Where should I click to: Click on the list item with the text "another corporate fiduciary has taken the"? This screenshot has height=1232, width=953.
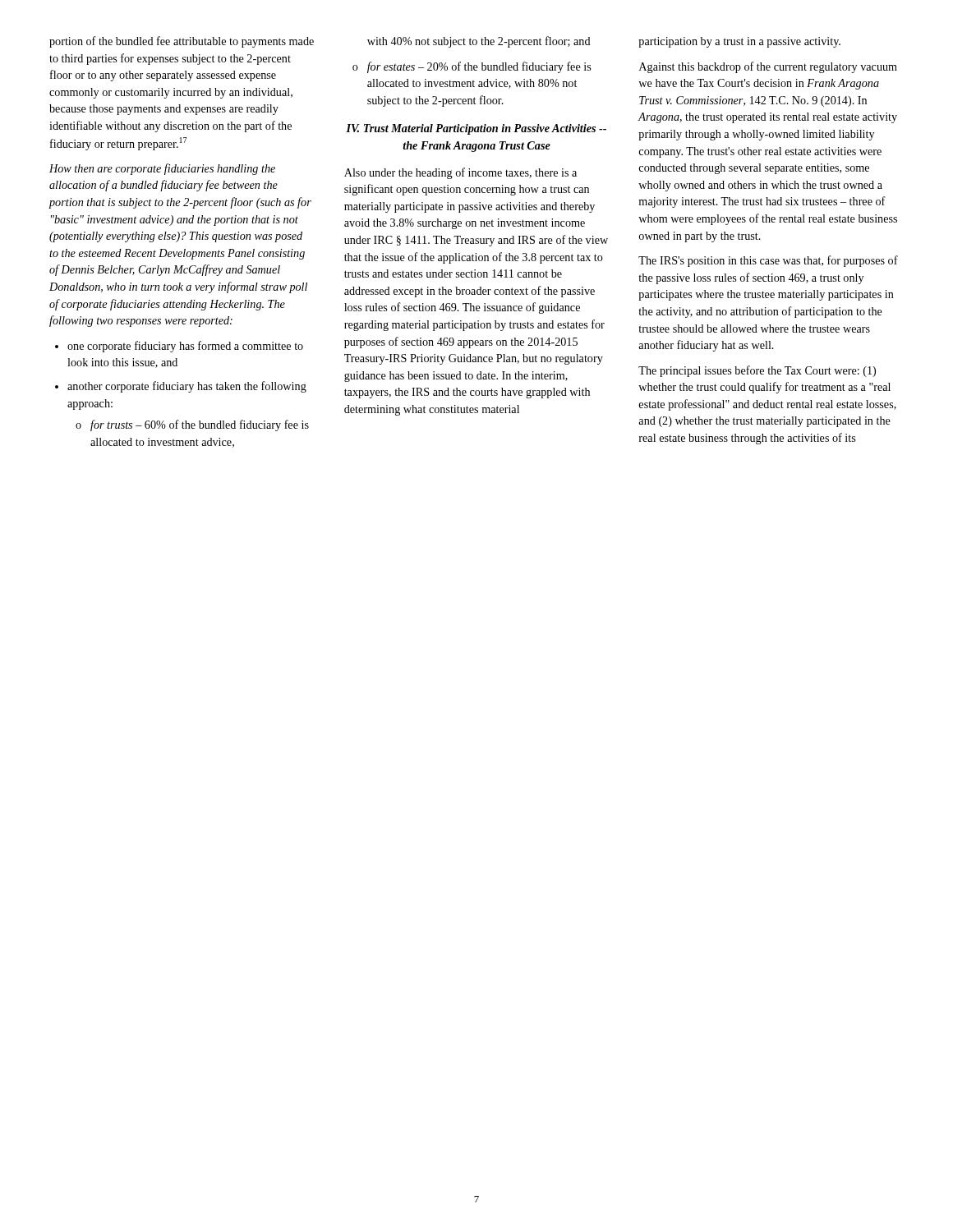click(191, 414)
